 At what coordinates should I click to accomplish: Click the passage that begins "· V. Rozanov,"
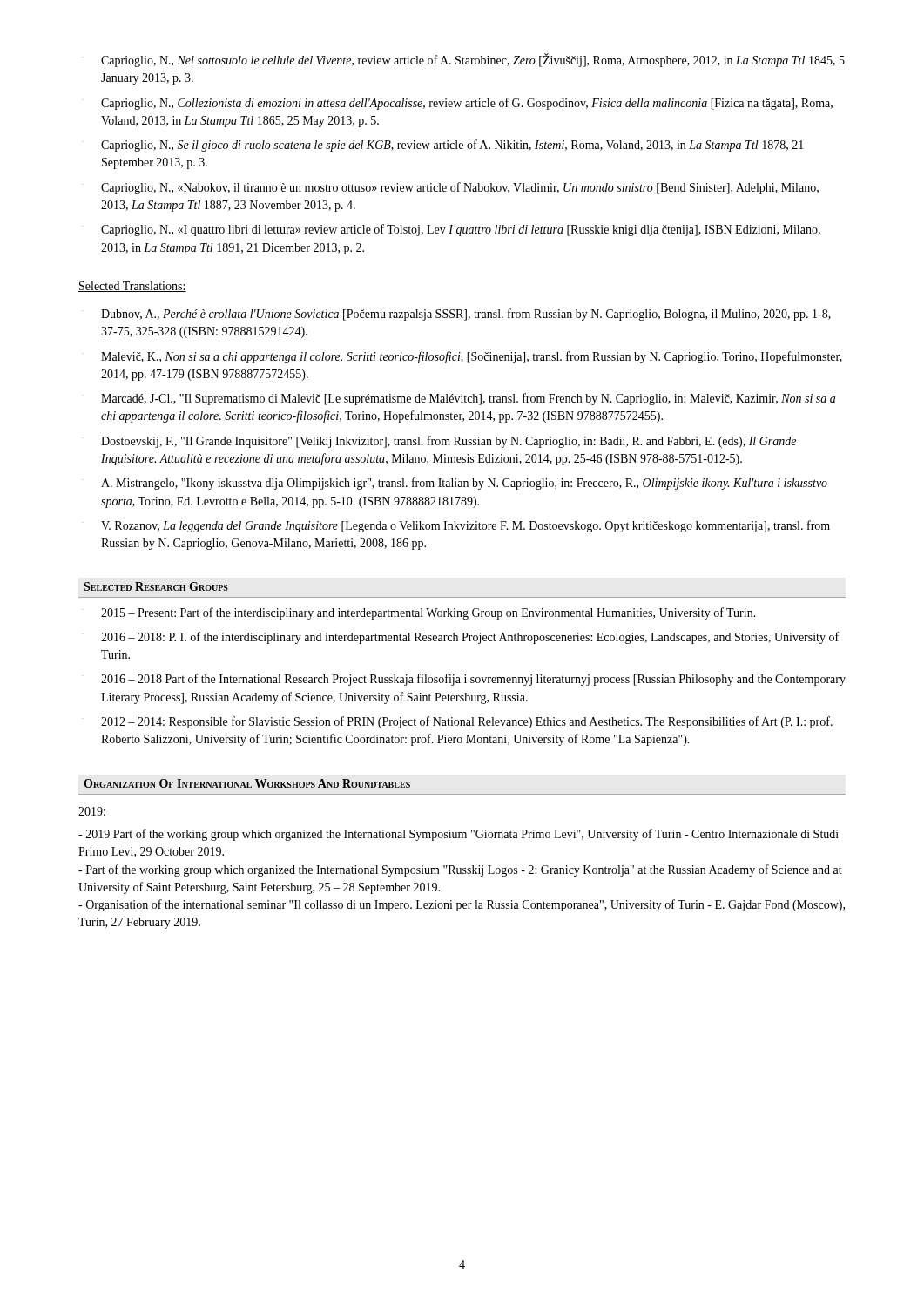[462, 535]
